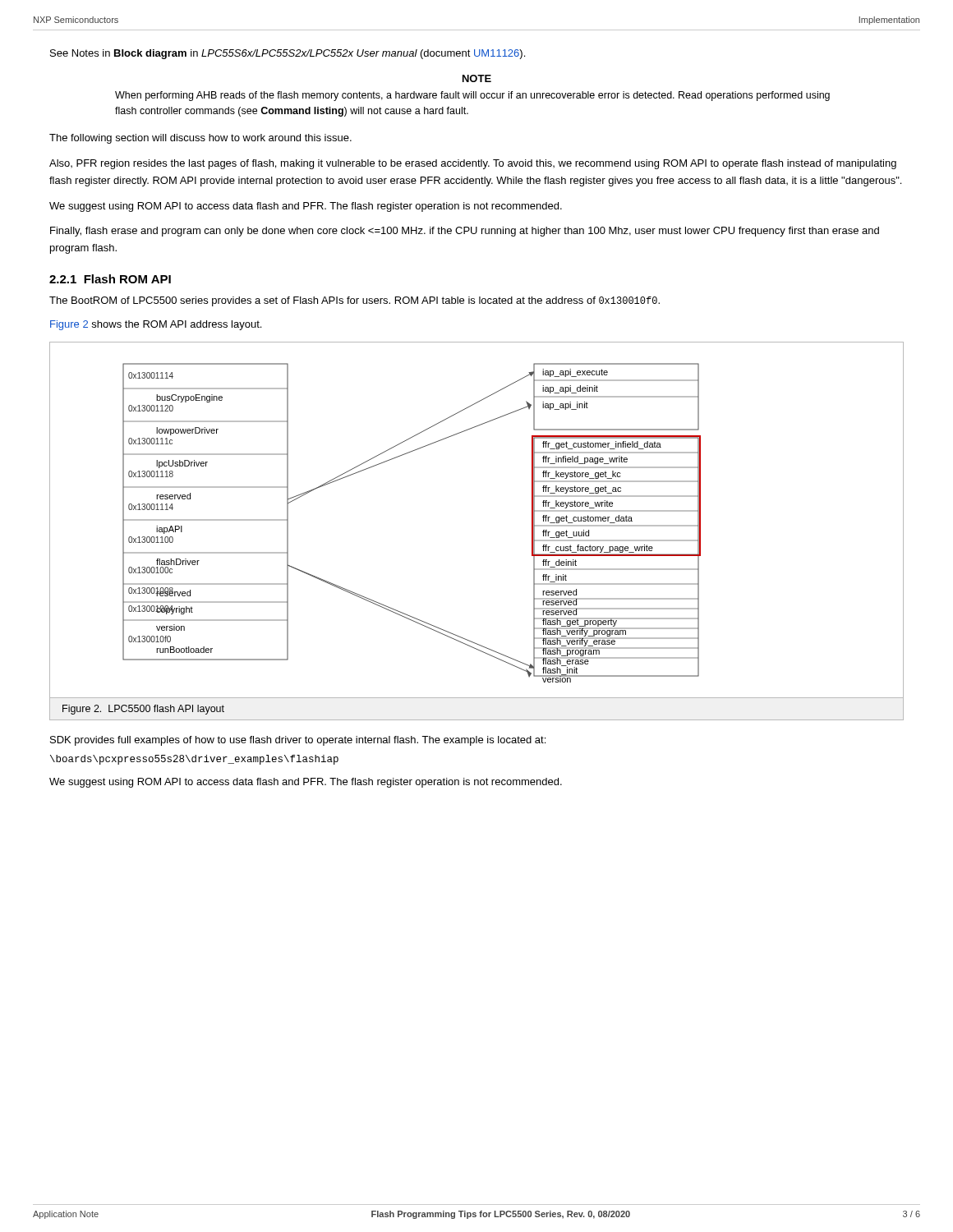Navigate to the block starting "See Notes in Block"
This screenshot has height=1232, width=953.
288,53
